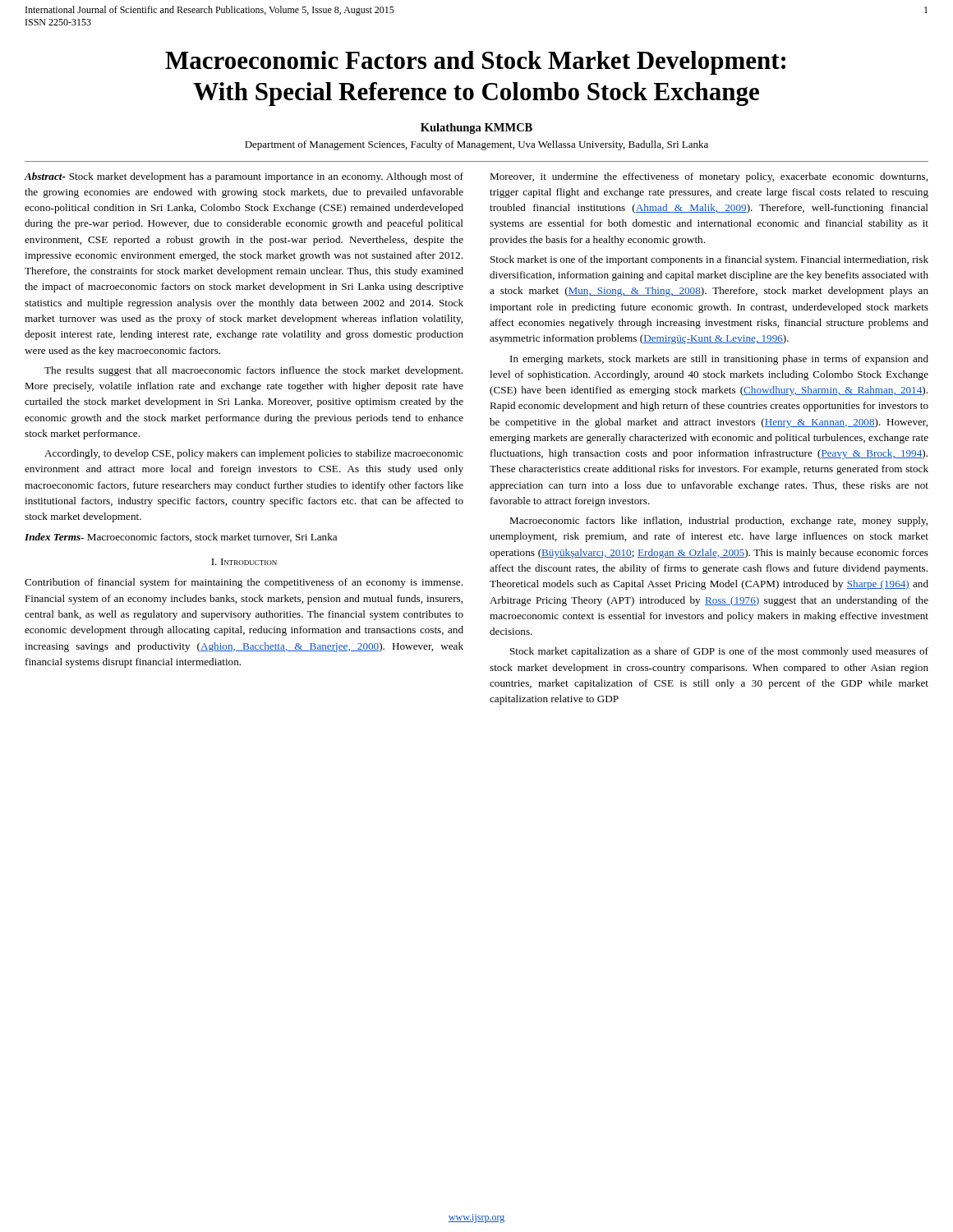Find the text starting "Department of Management"
The width and height of the screenshot is (953, 1232).
[476, 144]
